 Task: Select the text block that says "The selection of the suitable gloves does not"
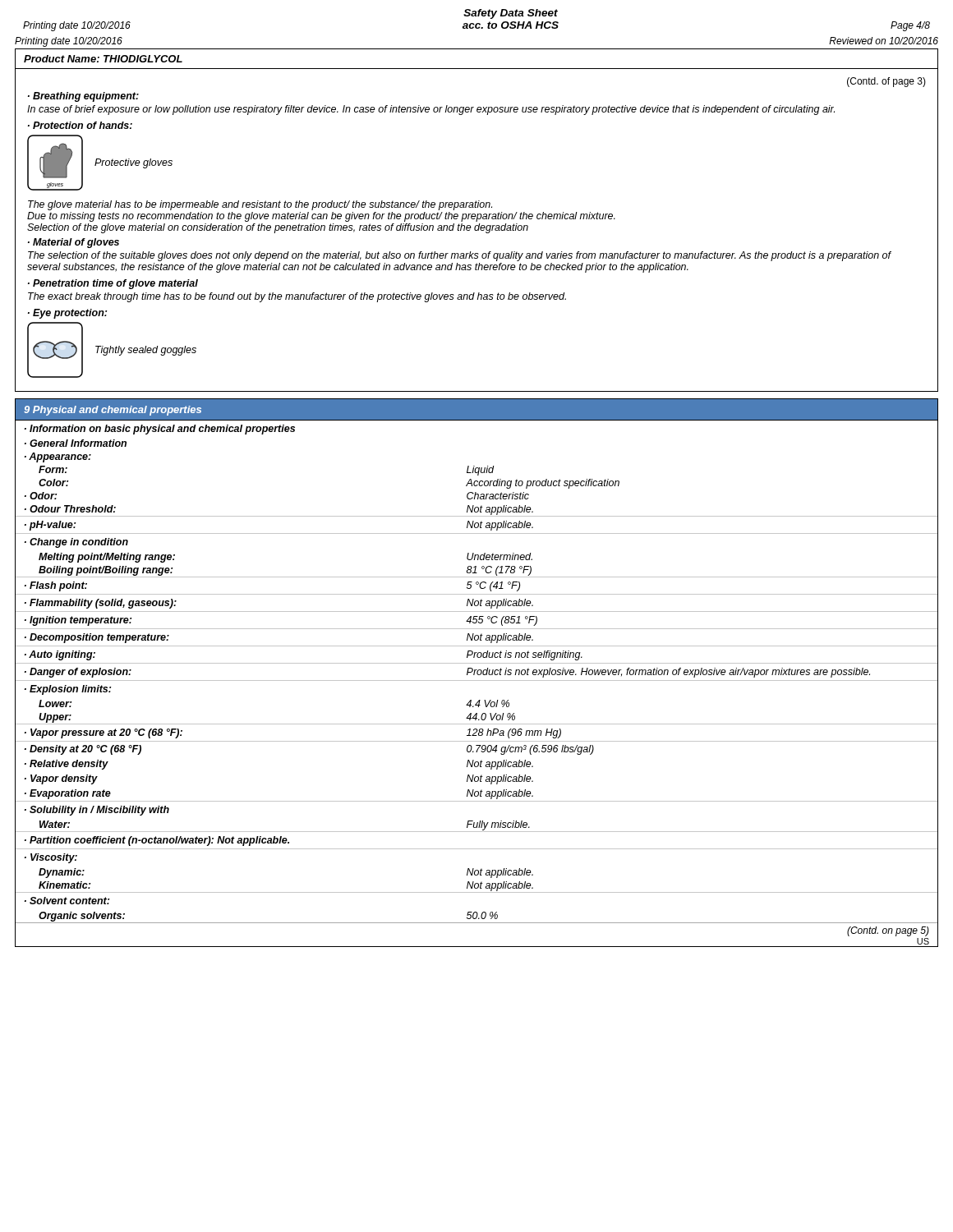tap(459, 261)
